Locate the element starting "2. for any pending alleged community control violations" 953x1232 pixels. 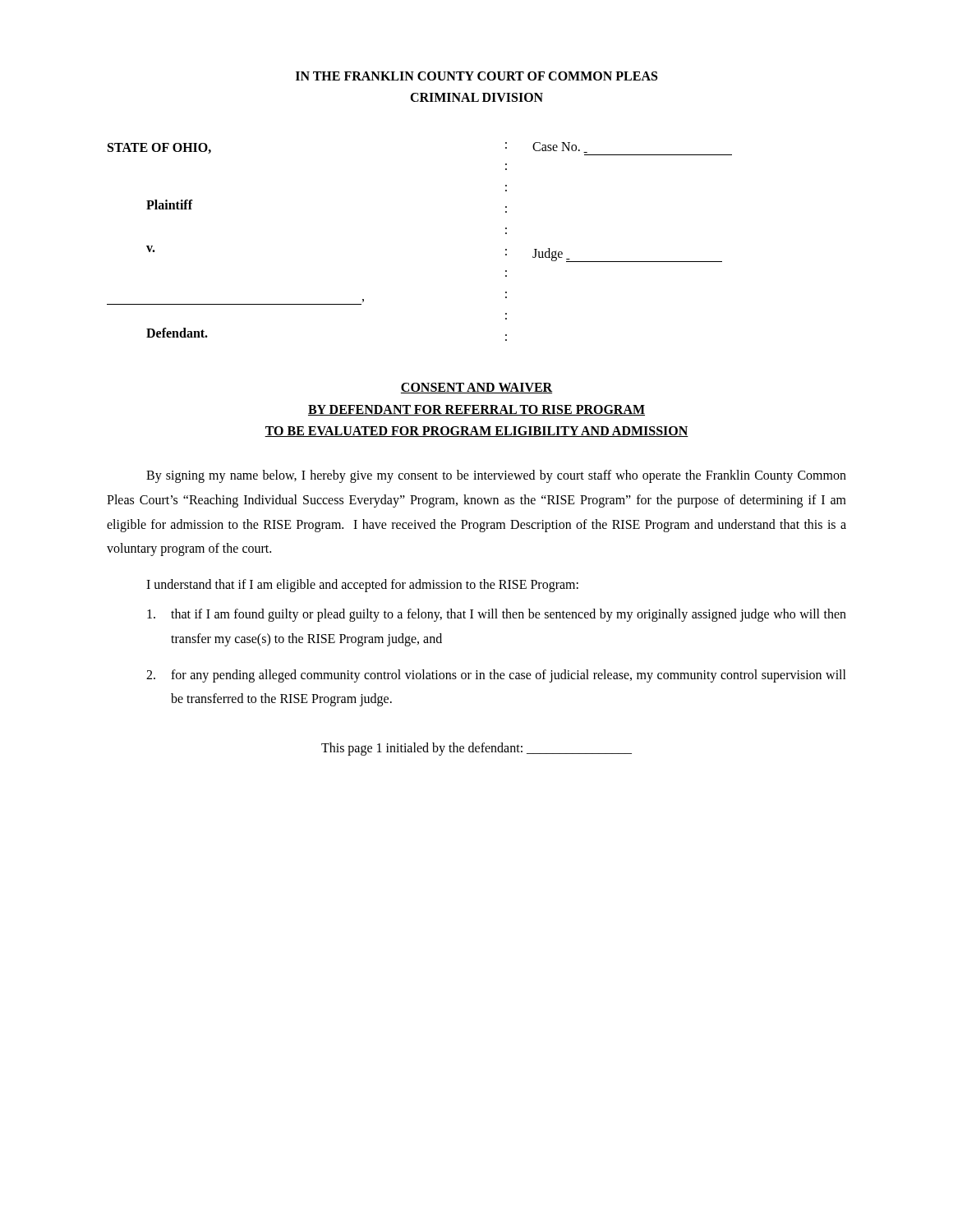click(x=496, y=687)
